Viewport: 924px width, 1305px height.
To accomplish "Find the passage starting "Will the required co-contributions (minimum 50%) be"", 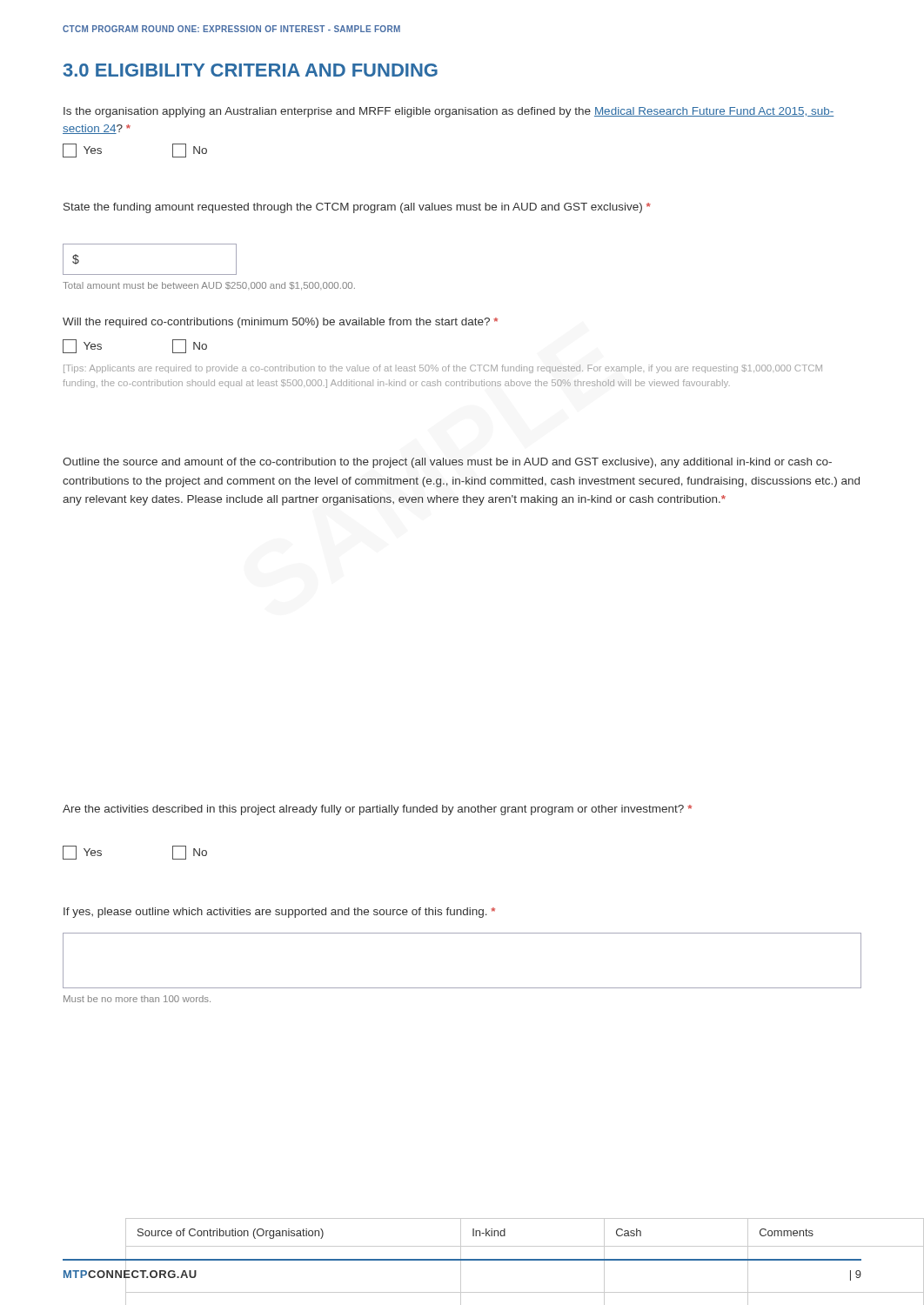I will pos(280,321).
